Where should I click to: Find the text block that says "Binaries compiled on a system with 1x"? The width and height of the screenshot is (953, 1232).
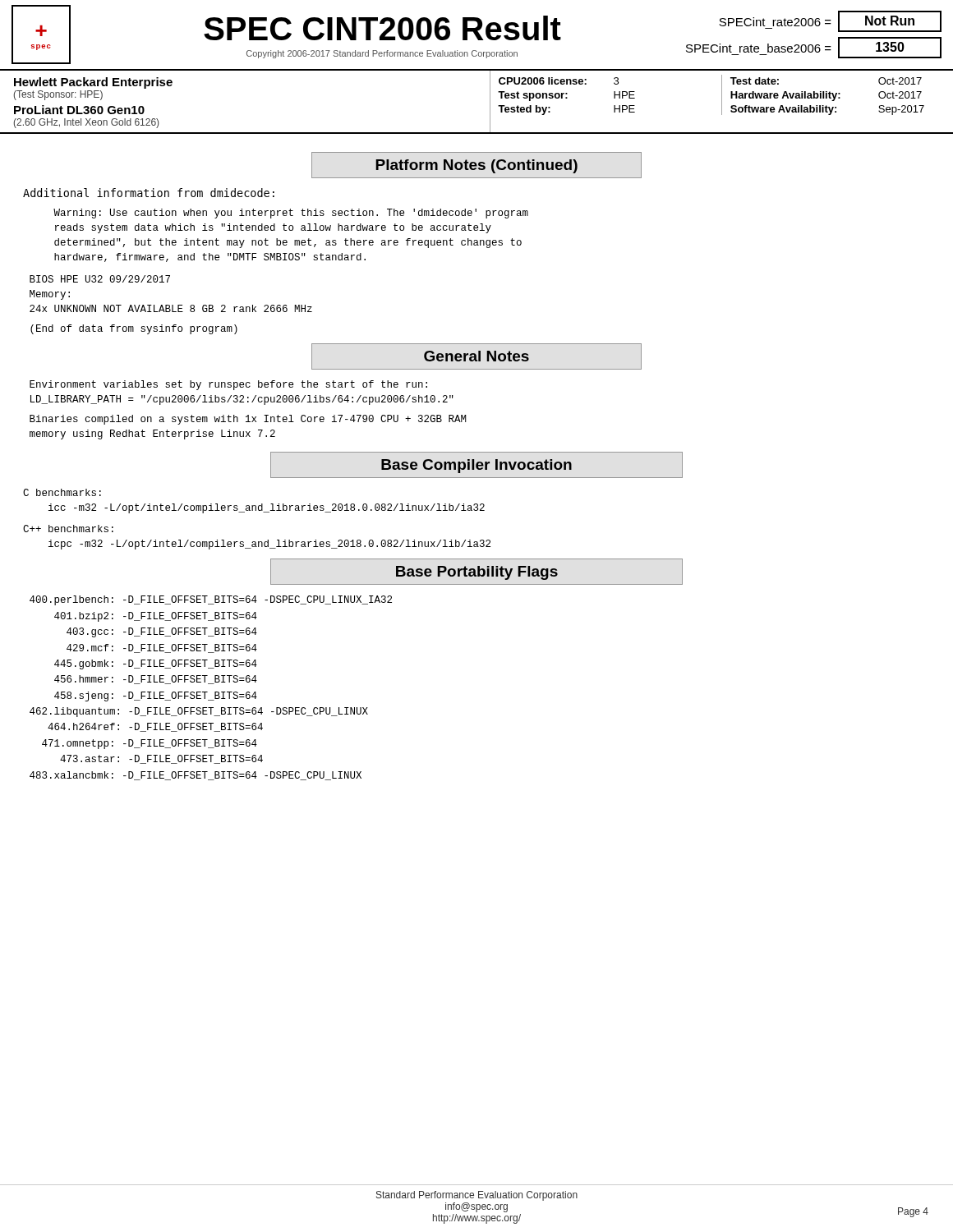pos(476,427)
